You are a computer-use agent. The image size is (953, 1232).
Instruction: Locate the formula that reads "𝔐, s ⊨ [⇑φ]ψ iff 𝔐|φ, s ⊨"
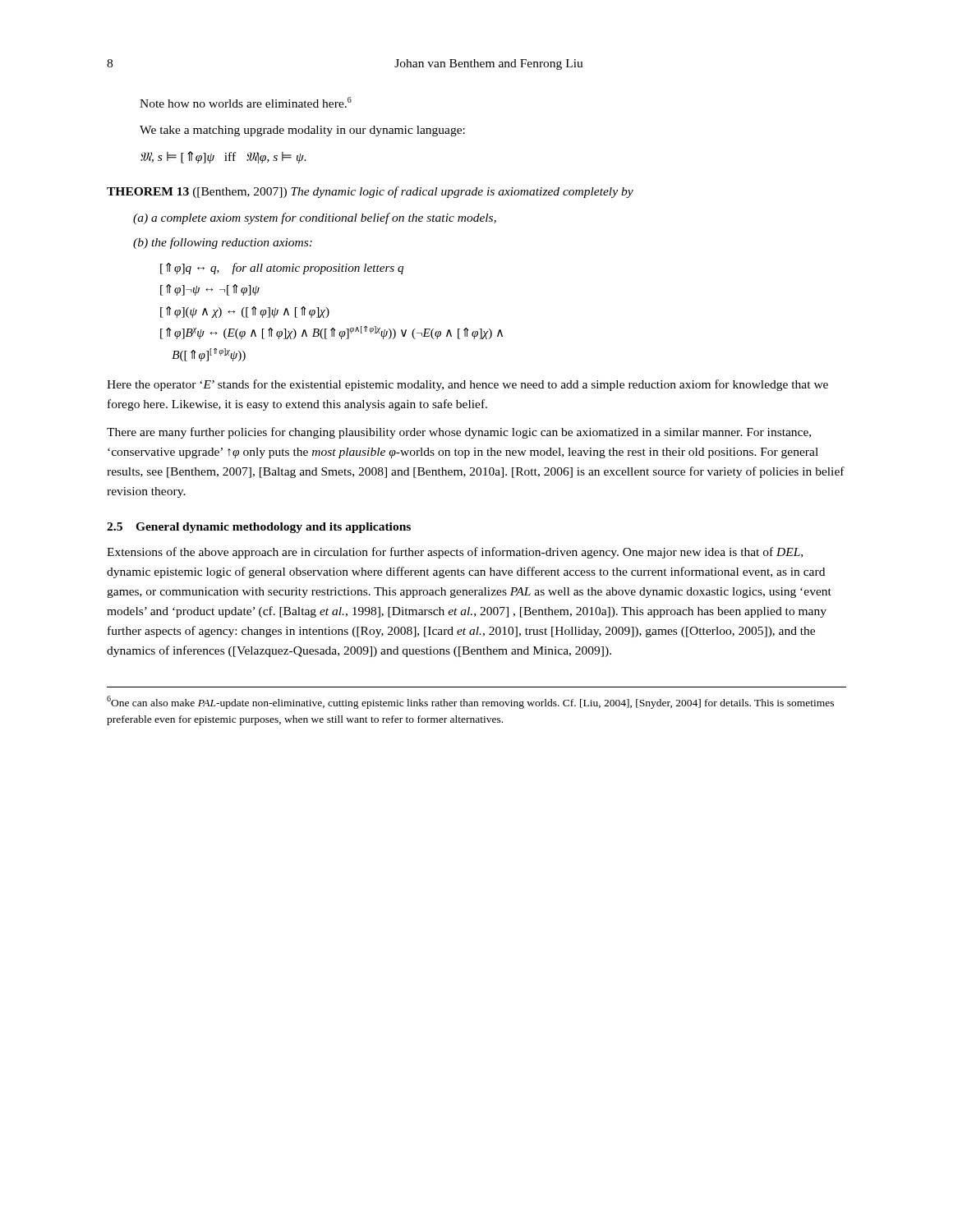[x=223, y=157]
